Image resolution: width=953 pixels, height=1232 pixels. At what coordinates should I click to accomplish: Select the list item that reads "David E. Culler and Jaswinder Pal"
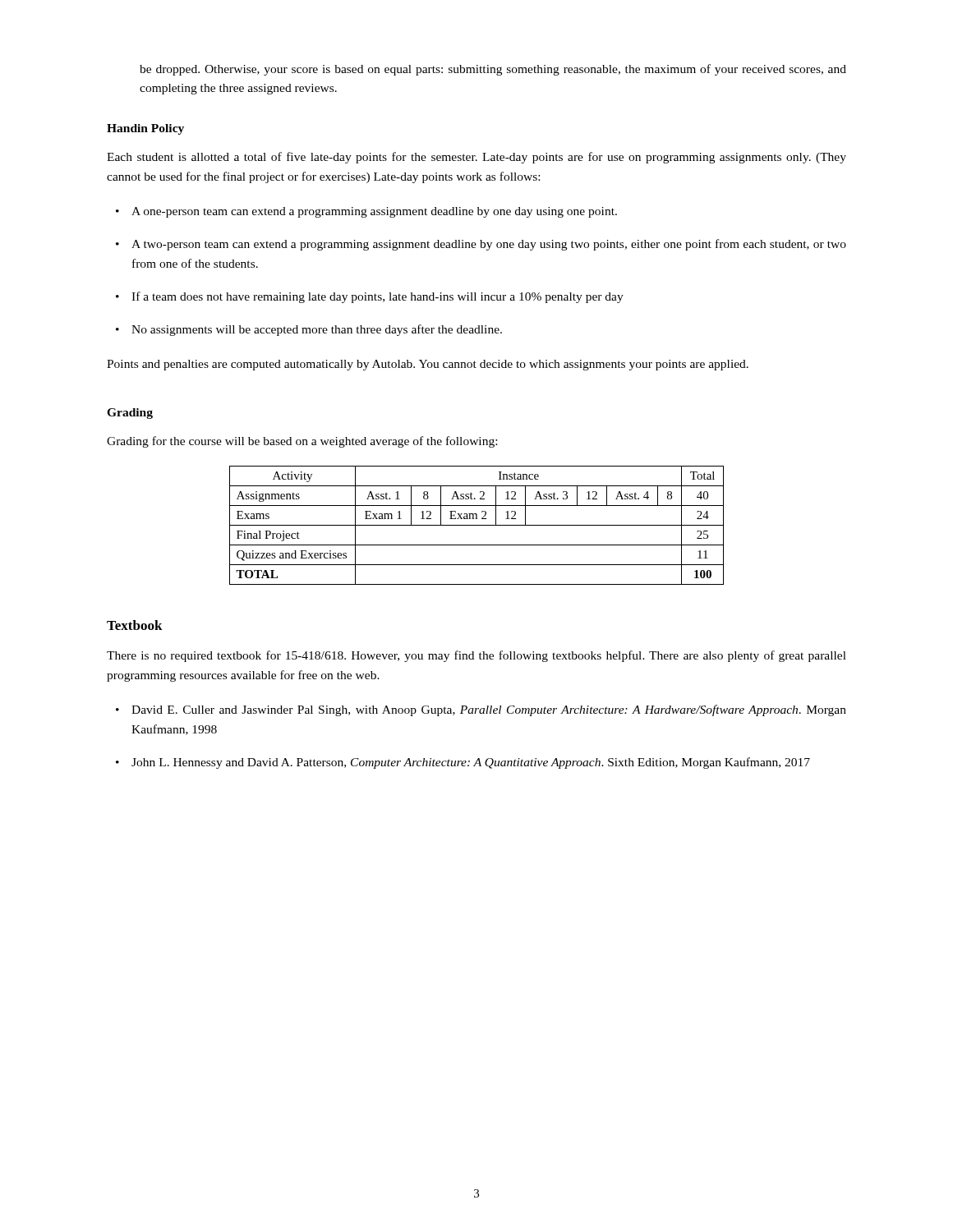pos(489,719)
